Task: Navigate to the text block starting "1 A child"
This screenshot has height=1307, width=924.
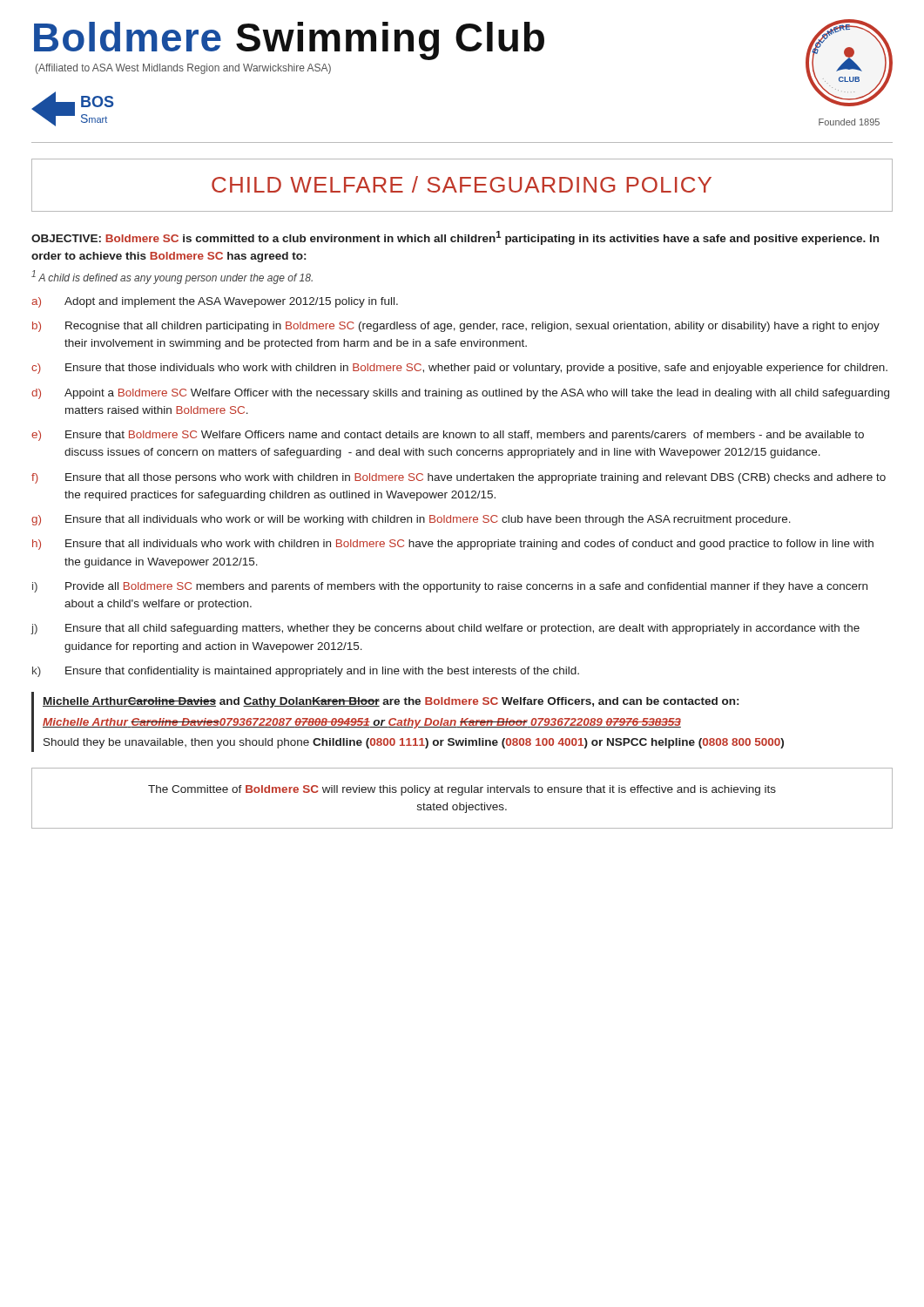Action: [173, 276]
